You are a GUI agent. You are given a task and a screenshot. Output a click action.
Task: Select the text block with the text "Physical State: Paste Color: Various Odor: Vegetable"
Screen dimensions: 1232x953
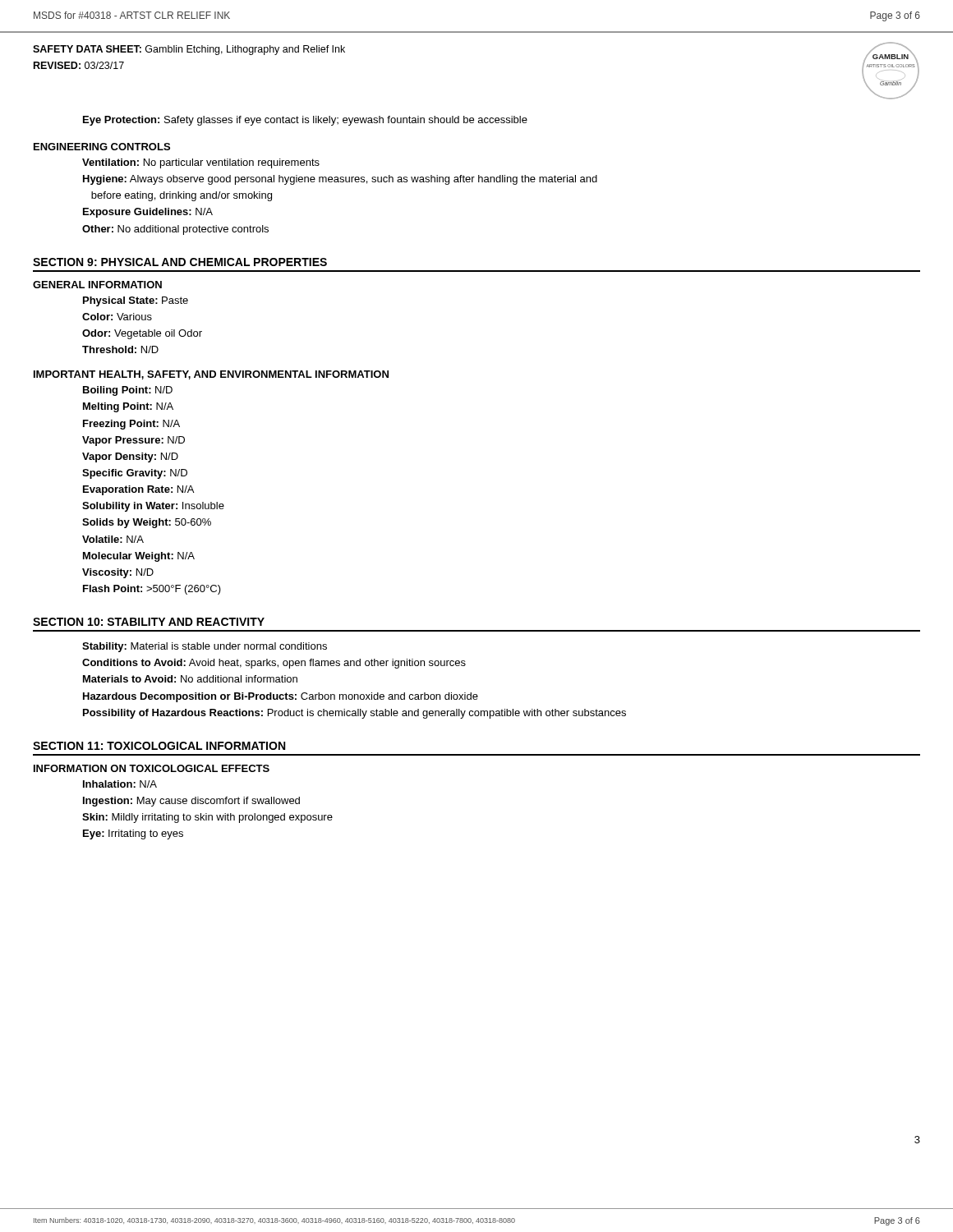pyautogui.click(x=142, y=325)
